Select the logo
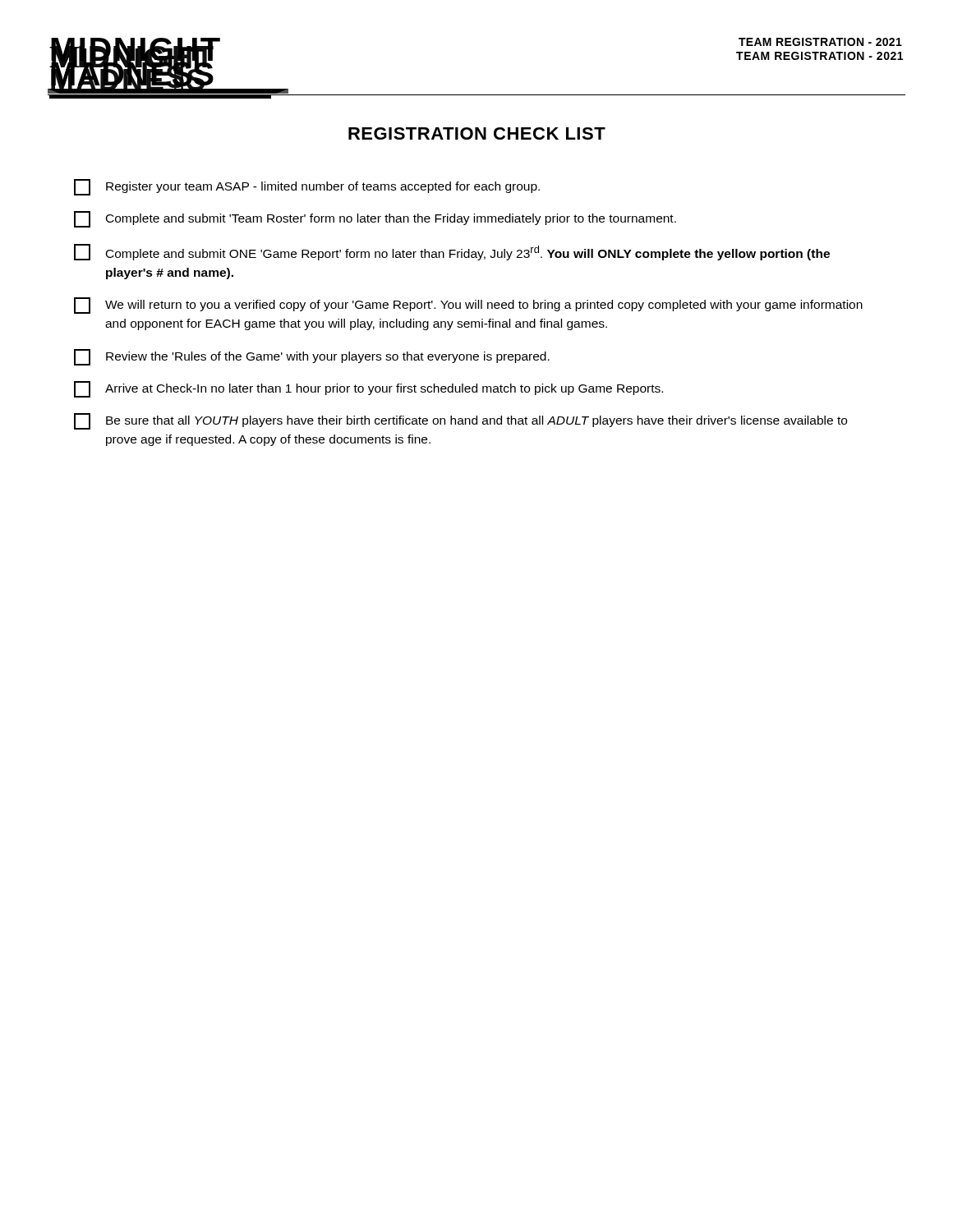The height and width of the screenshot is (1232, 953). 169,61
